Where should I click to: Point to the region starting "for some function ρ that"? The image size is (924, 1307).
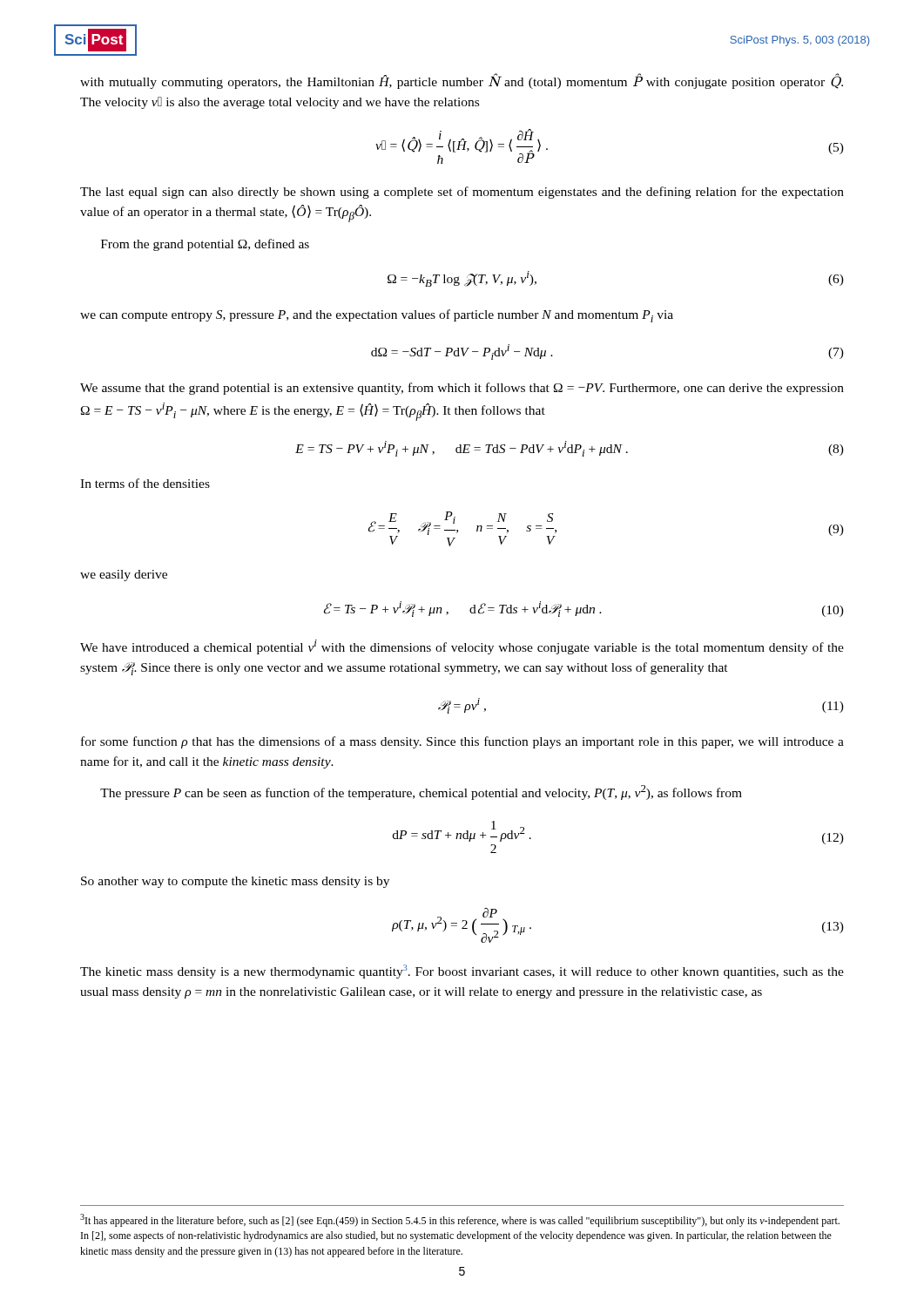pyautogui.click(x=462, y=751)
